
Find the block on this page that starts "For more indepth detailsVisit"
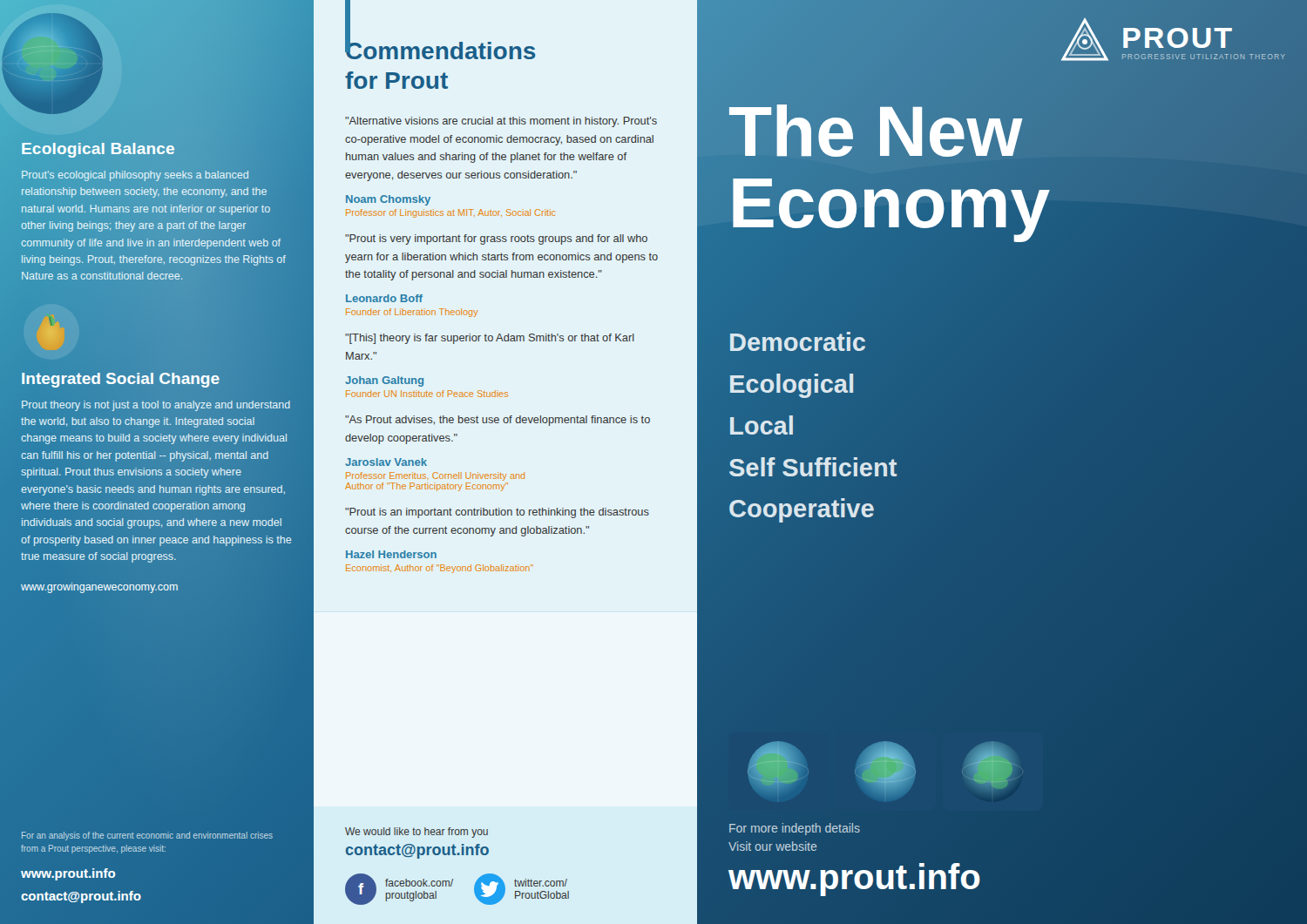794,837
